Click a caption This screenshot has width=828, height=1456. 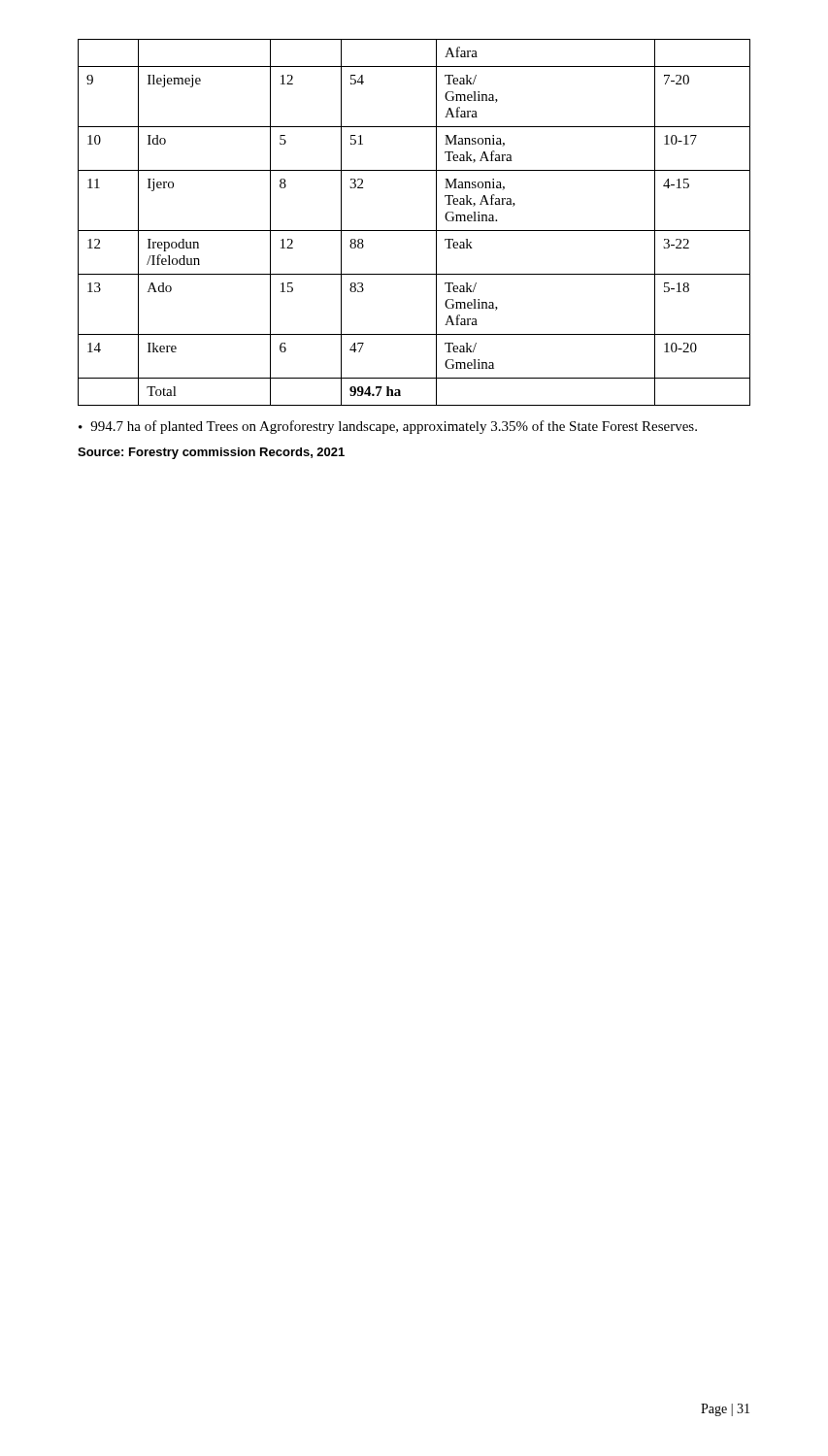(211, 451)
